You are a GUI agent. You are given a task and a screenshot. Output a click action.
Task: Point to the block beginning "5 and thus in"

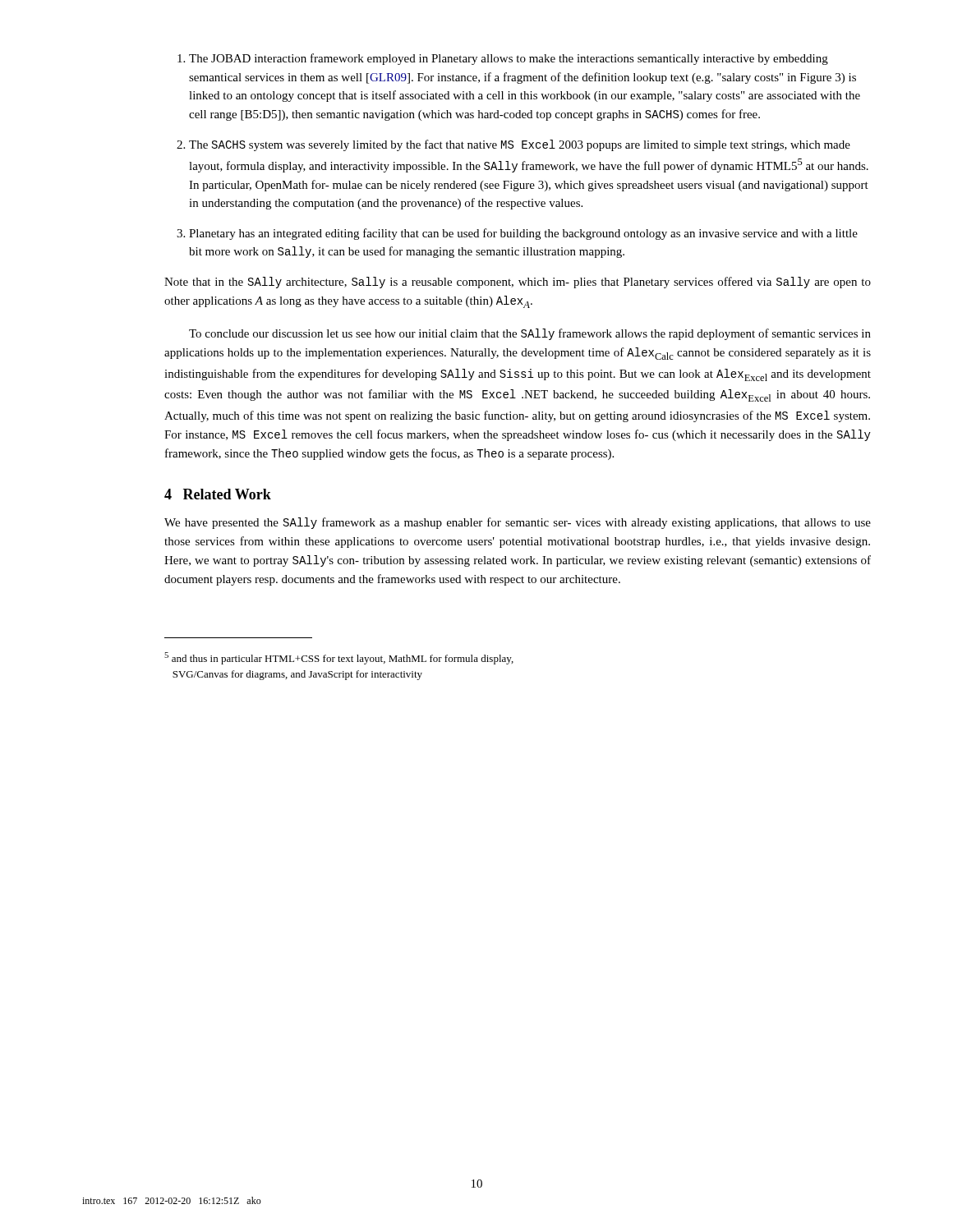518,665
